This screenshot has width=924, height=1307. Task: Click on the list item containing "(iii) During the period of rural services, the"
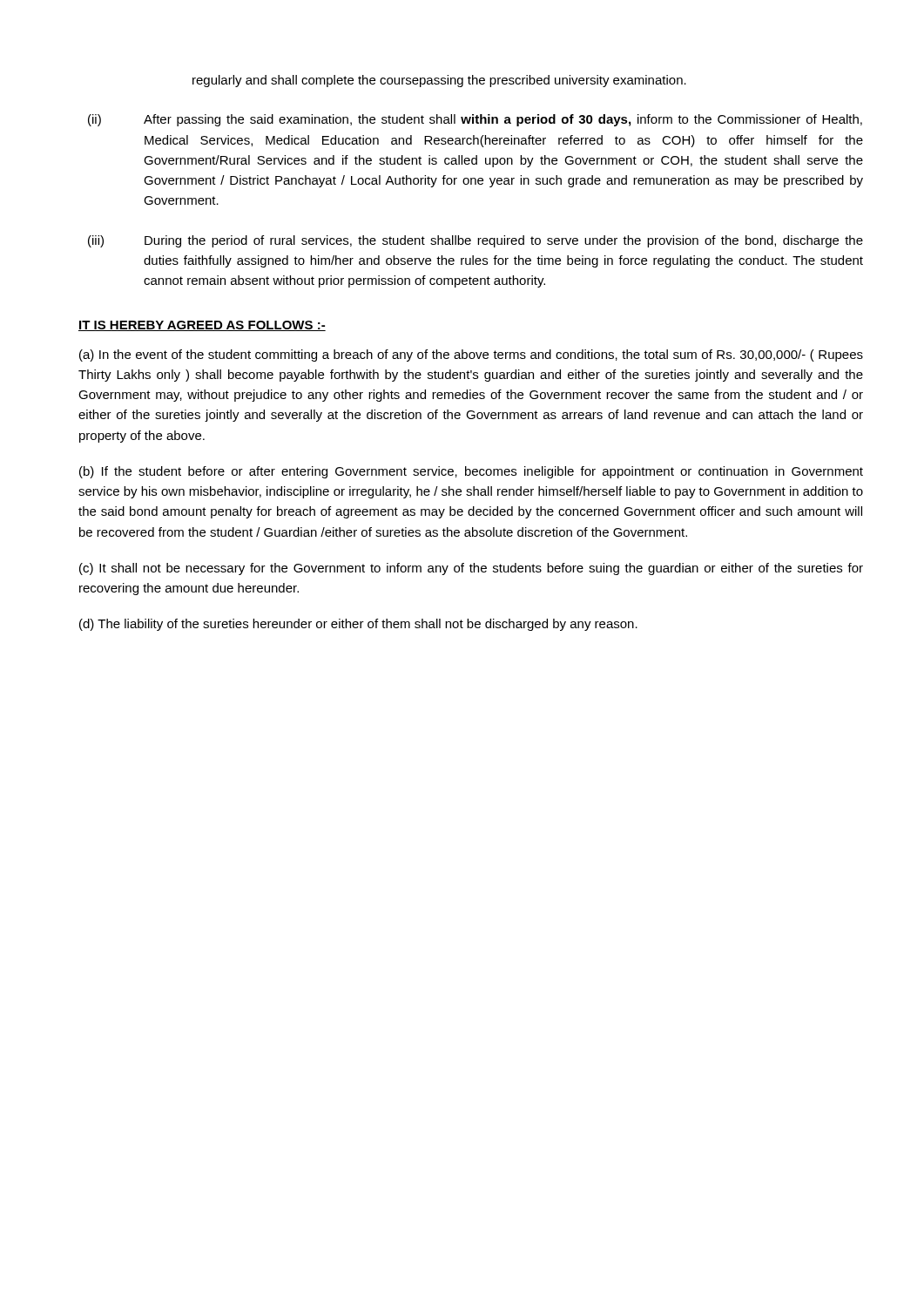point(471,260)
